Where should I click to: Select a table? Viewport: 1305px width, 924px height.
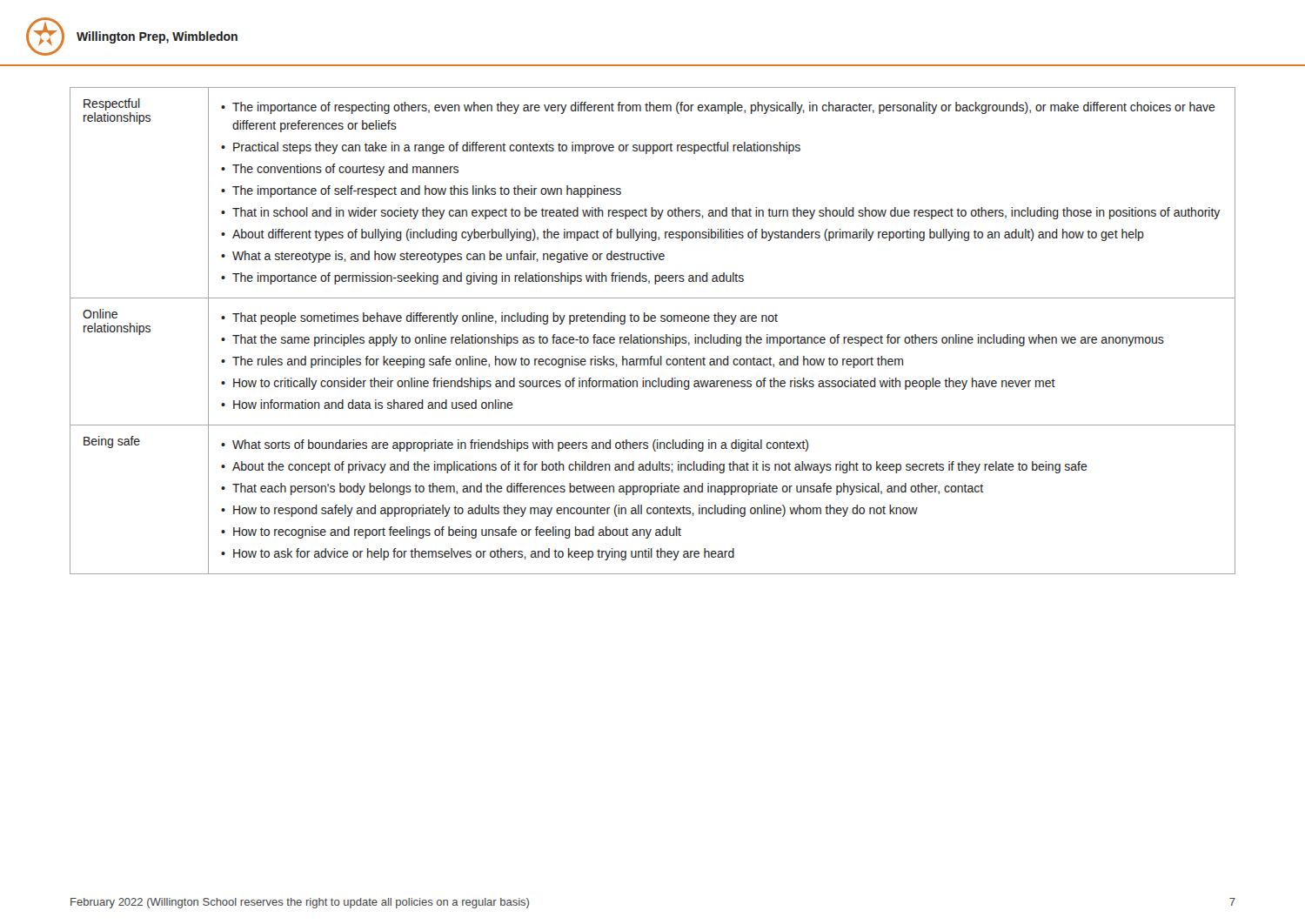click(652, 475)
